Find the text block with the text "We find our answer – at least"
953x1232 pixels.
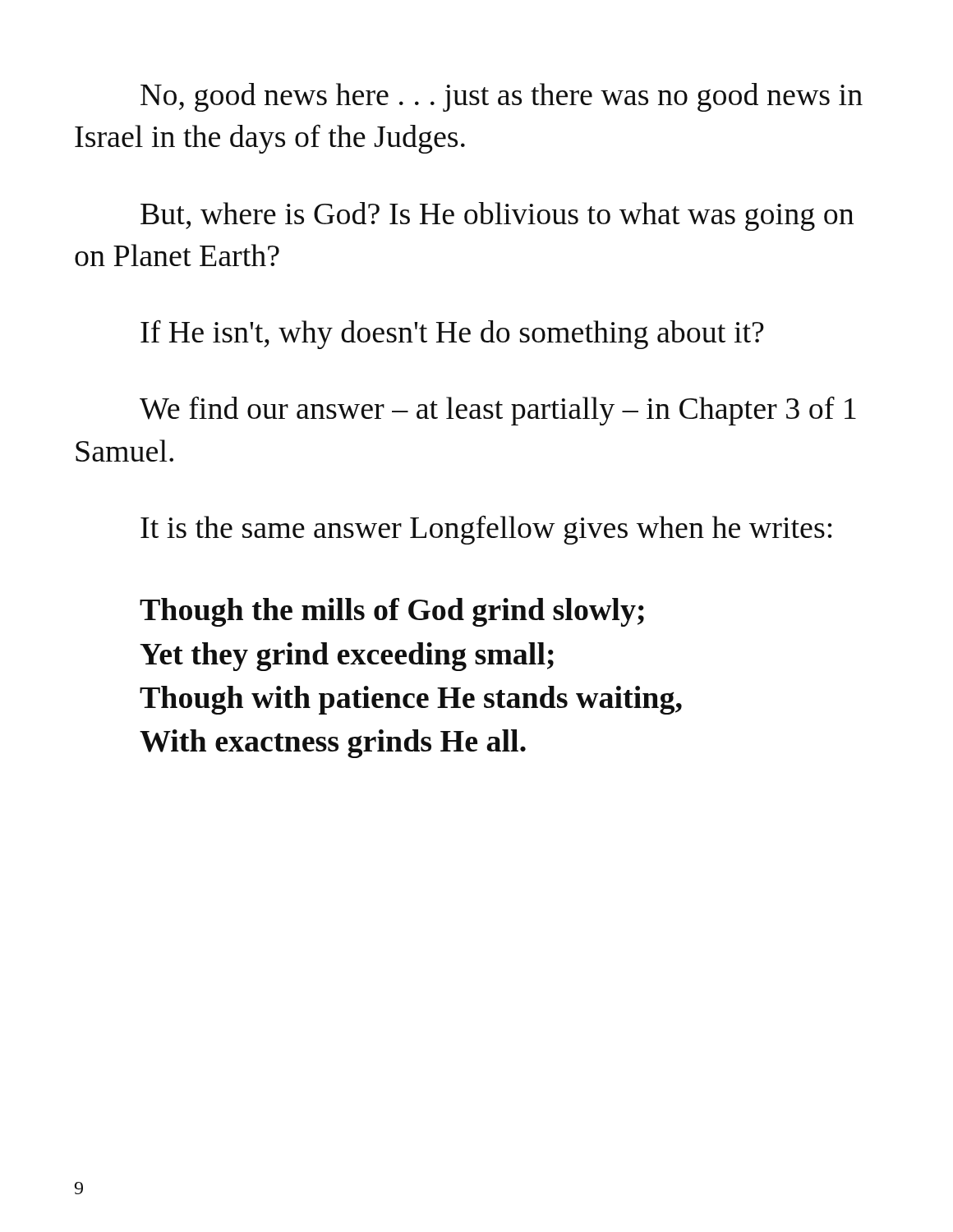pos(466,430)
